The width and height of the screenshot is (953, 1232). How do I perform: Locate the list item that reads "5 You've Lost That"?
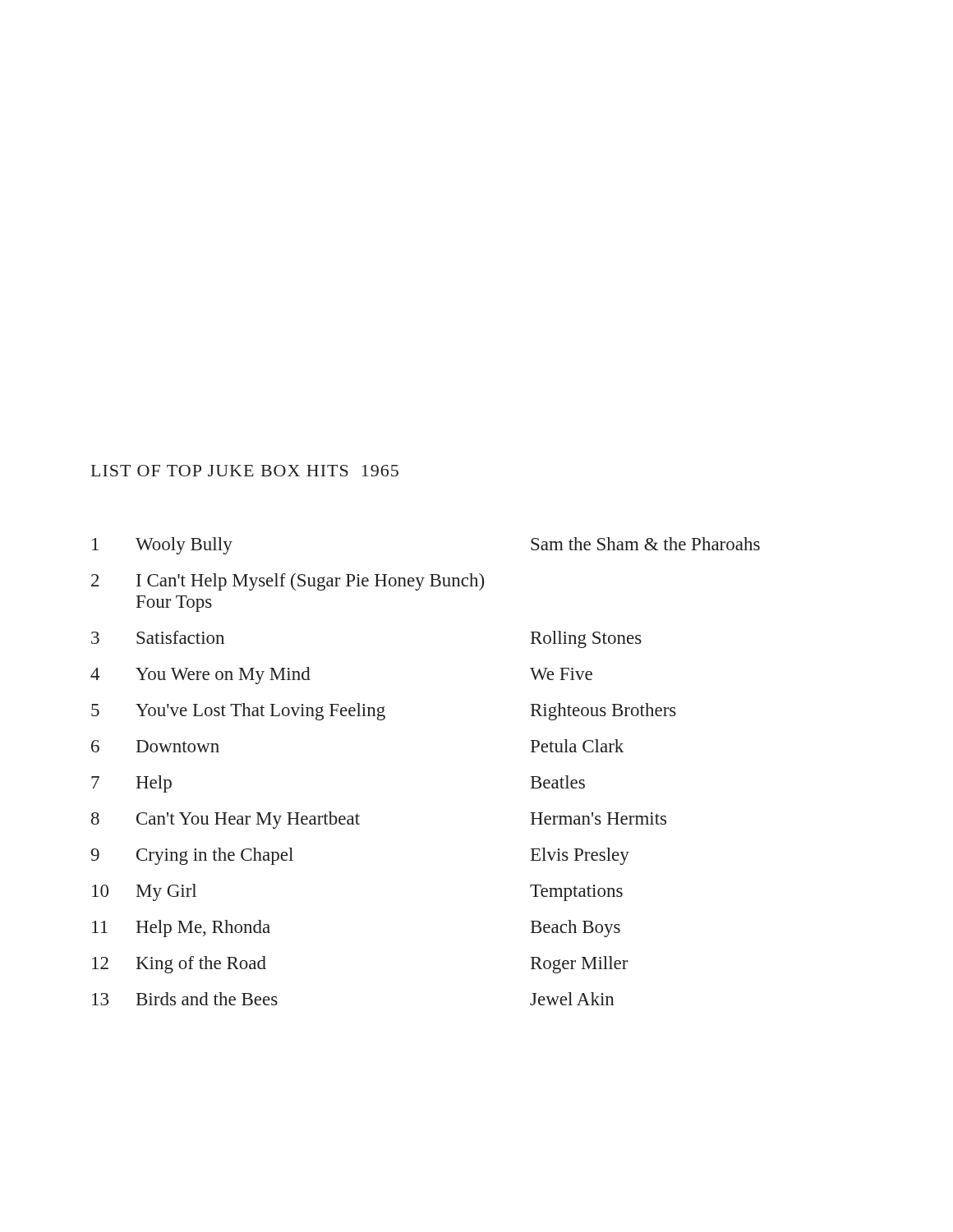tap(384, 712)
